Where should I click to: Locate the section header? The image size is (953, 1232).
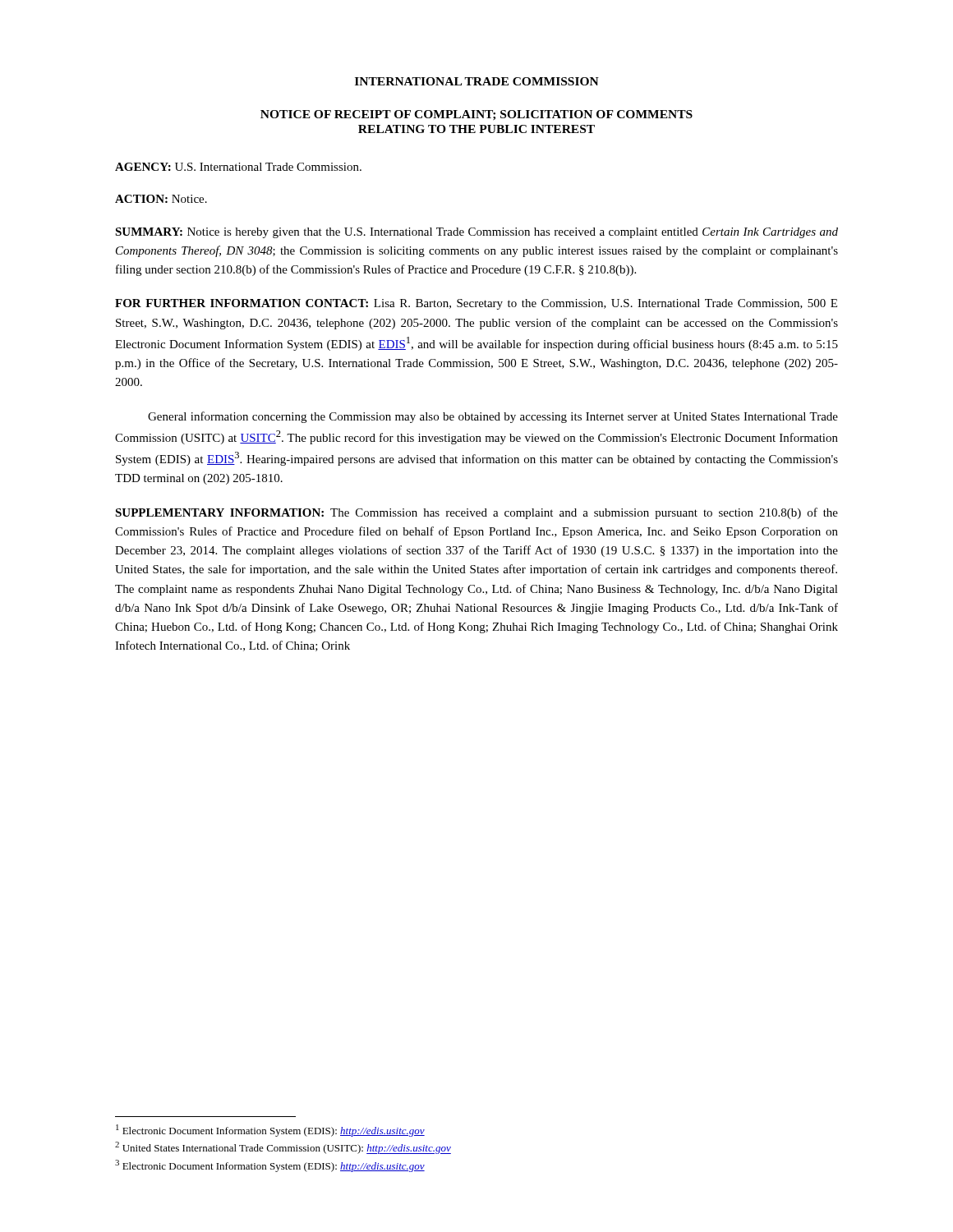click(x=476, y=121)
